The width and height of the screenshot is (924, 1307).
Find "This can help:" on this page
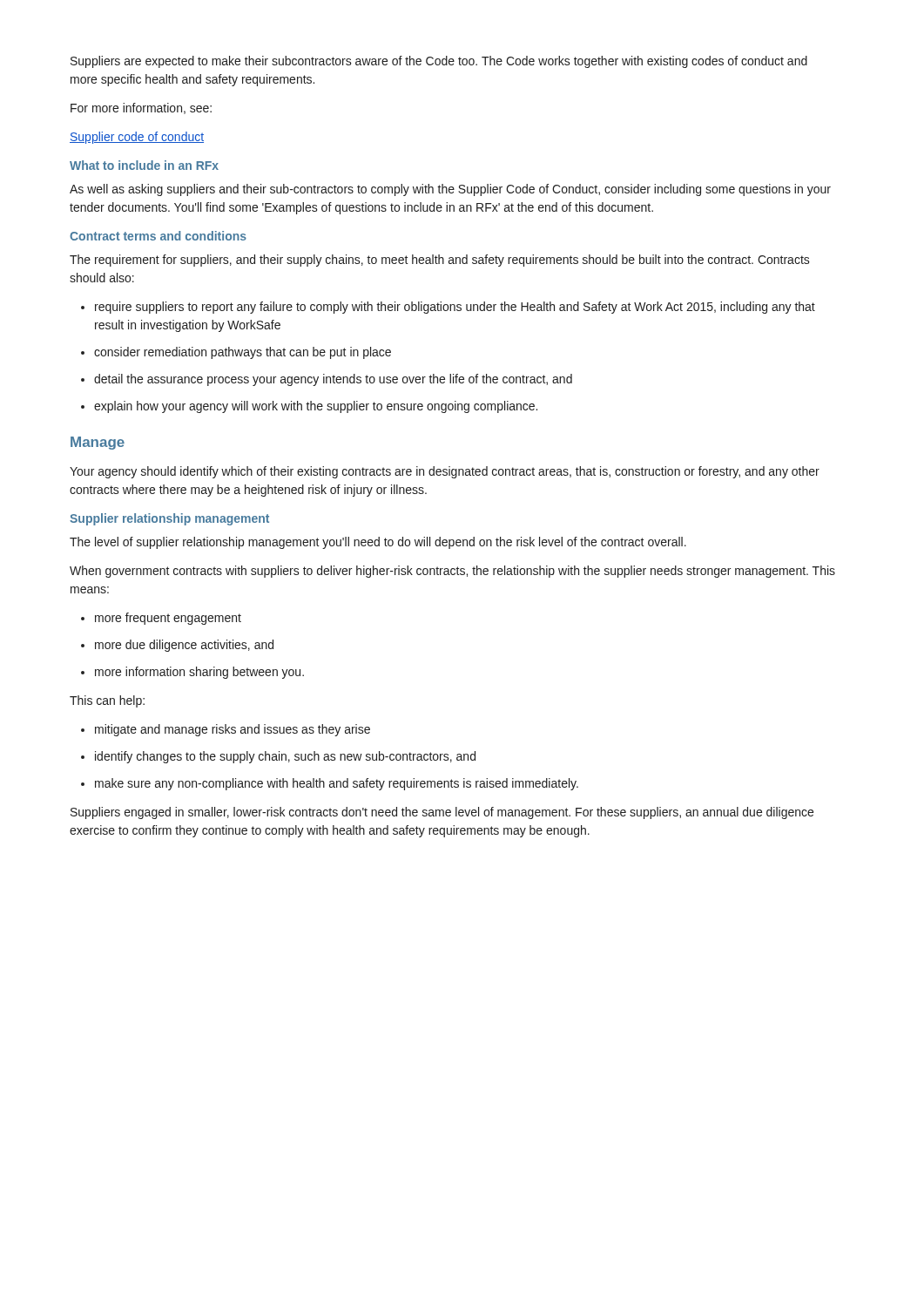point(107,701)
